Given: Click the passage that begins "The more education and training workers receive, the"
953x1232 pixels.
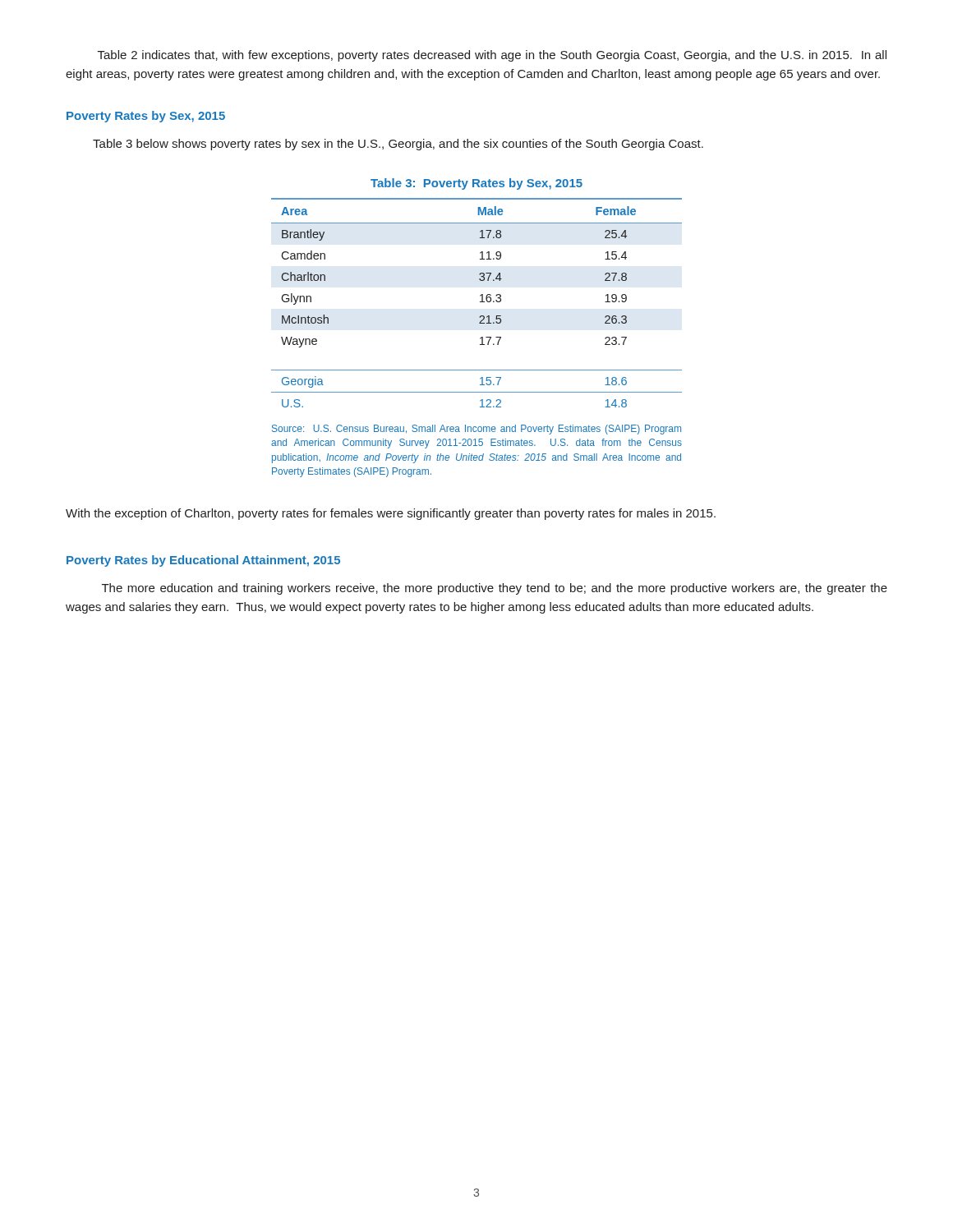Looking at the screenshot, I should pos(476,597).
